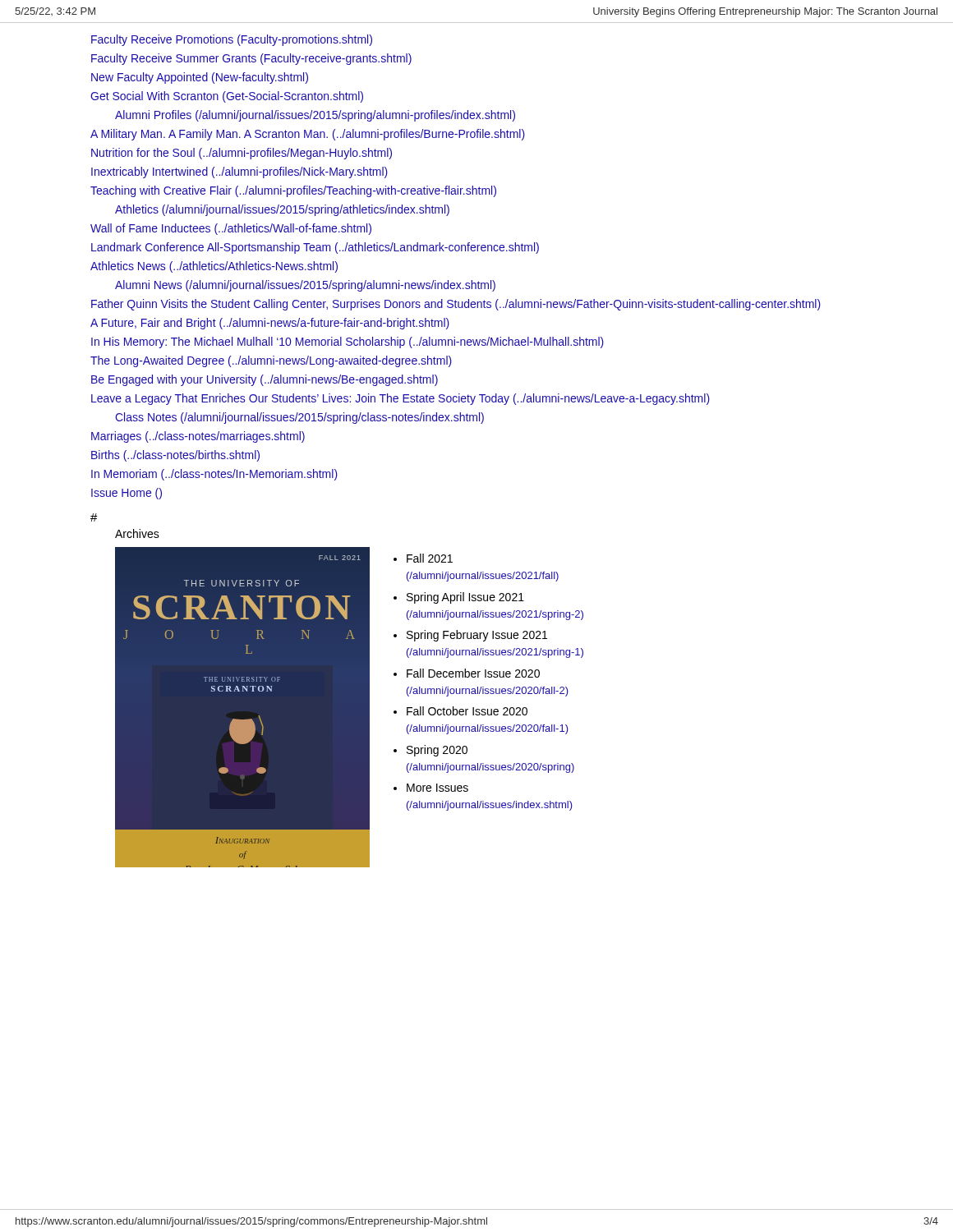Viewport: 953px width, 1232px height.
Task: Select the list item that says "Issue Home ()"
Action: pos(127,494)
